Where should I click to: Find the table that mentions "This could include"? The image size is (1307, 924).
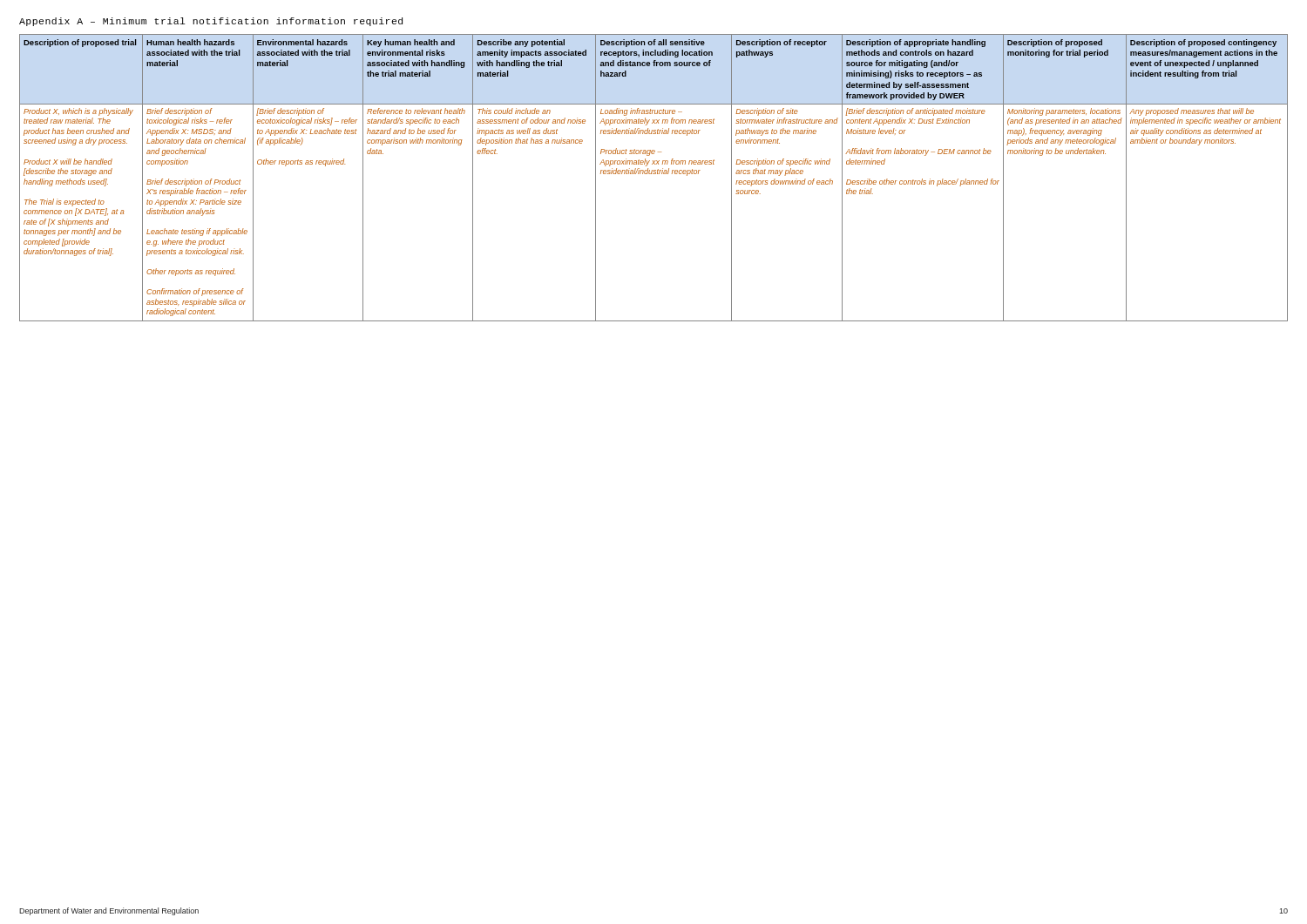(x=654, y=178)
